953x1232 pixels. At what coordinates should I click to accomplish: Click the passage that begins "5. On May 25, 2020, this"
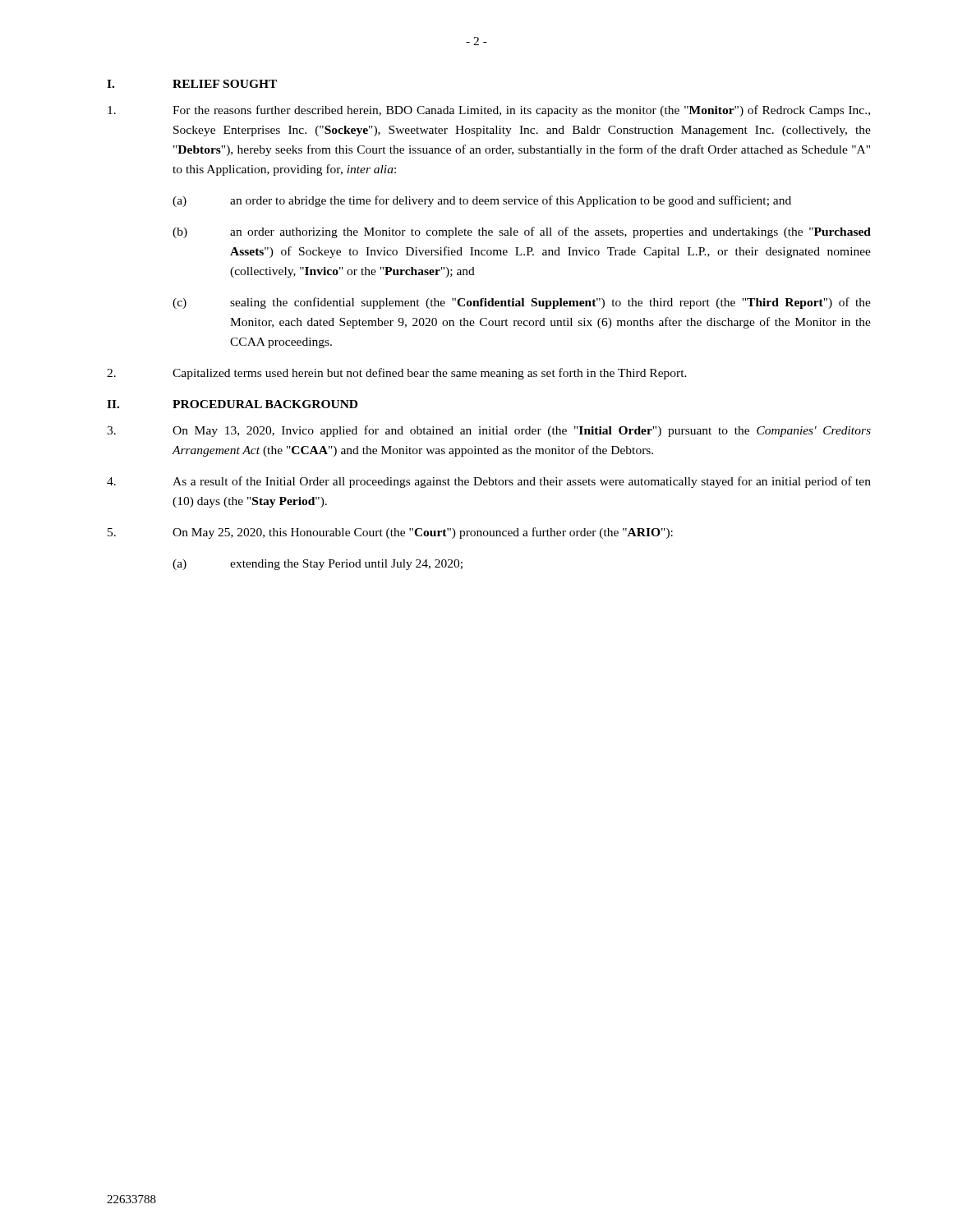pyautogui.click(x=489, y=532)
